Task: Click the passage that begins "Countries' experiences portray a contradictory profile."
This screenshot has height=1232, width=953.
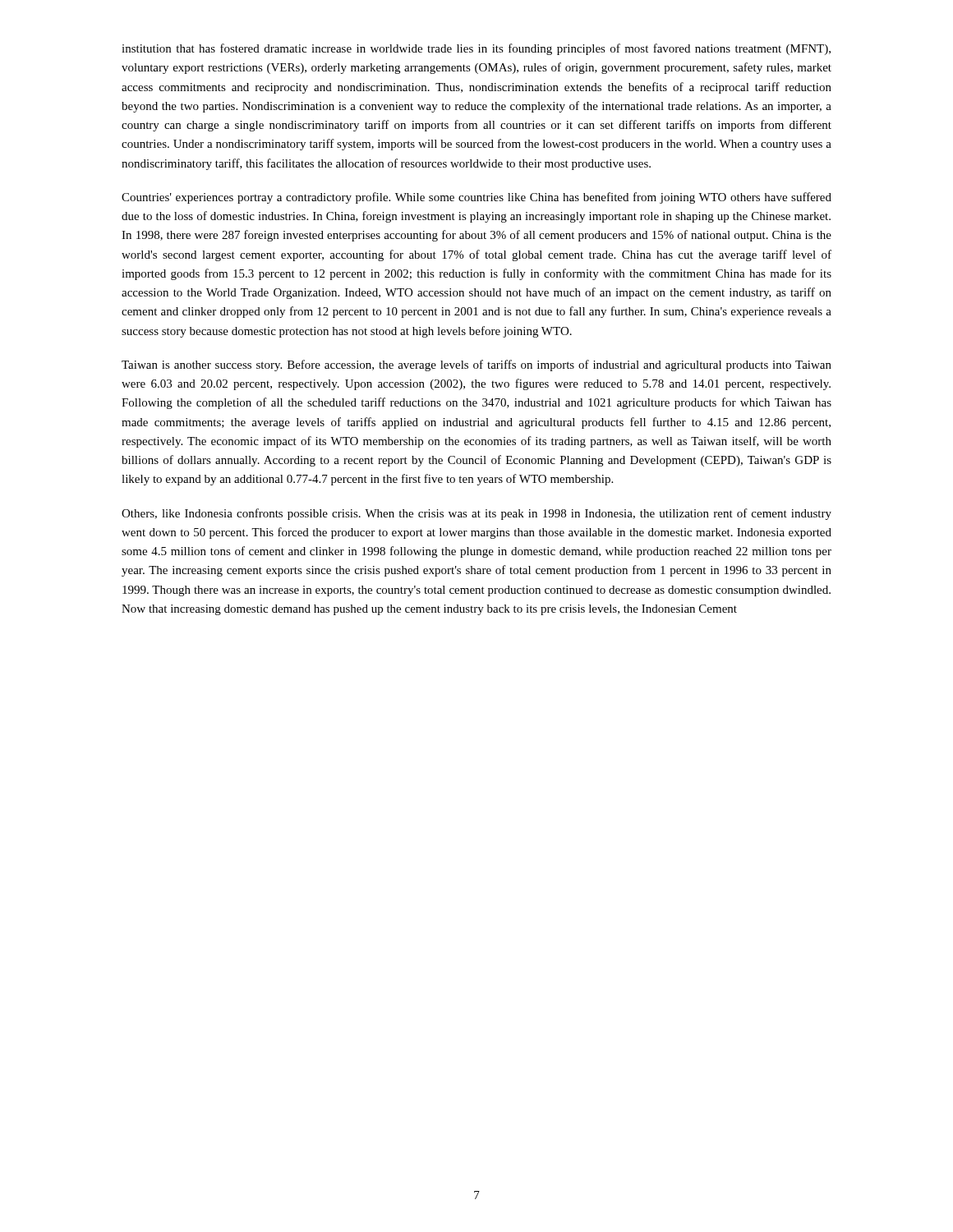Action: point(476,264)
